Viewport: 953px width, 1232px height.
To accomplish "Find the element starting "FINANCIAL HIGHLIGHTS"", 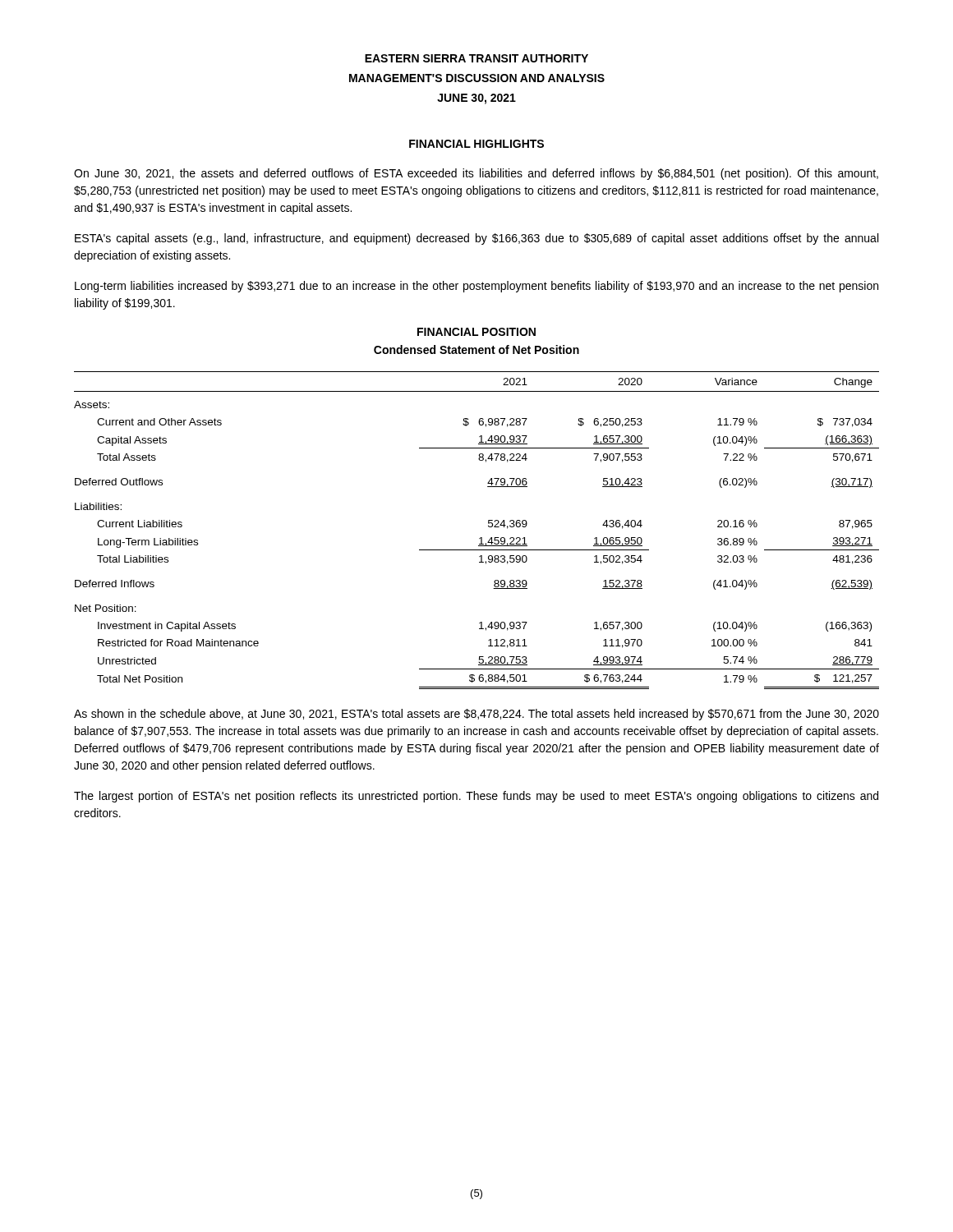I will coord(476,144).
